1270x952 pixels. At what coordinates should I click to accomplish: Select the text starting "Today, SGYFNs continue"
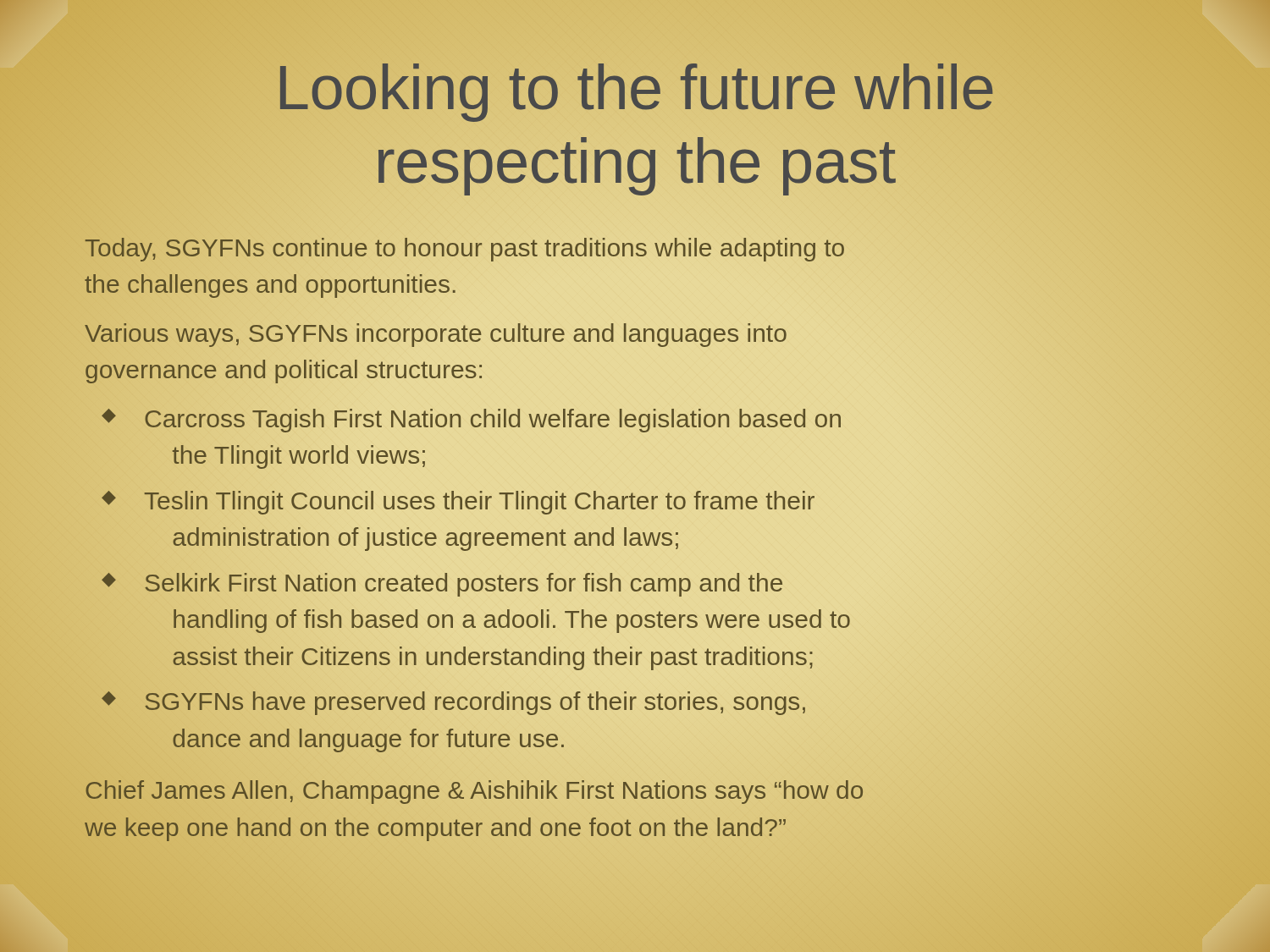[x=465, y=266]
